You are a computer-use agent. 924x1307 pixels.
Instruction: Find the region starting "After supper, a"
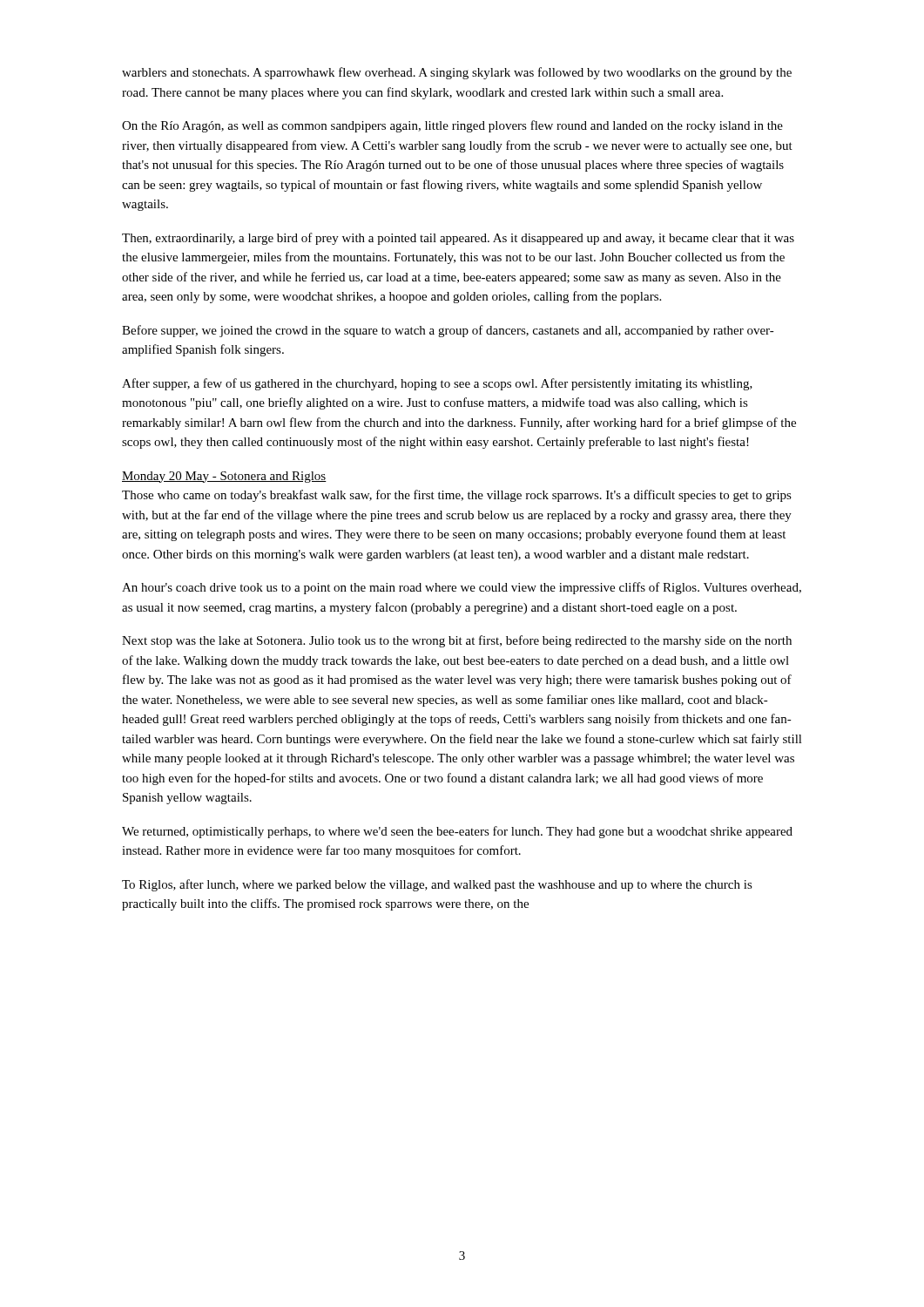click(459, 412)
